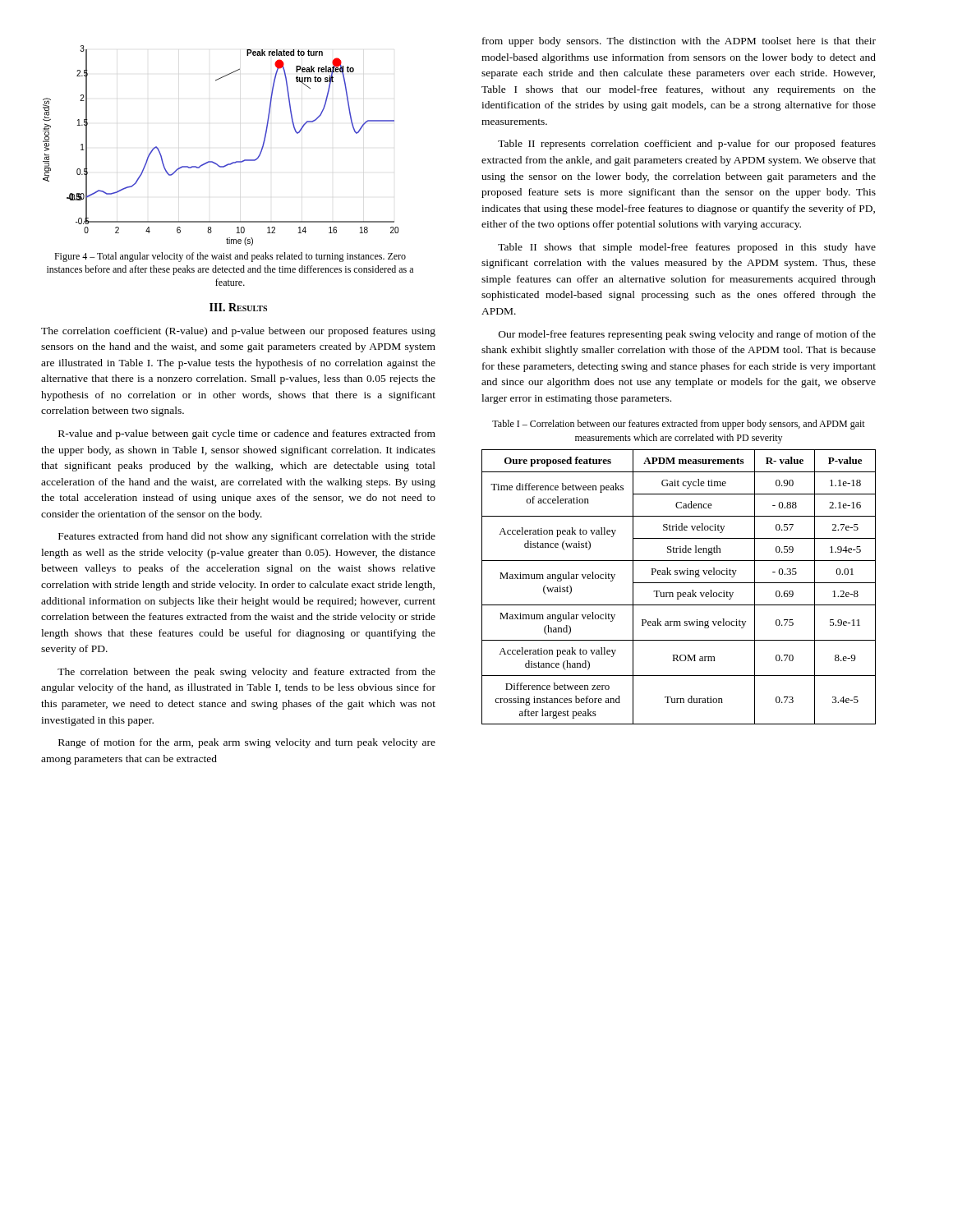Click the passage that begins "R-value and p-value between"

(238, 474)
